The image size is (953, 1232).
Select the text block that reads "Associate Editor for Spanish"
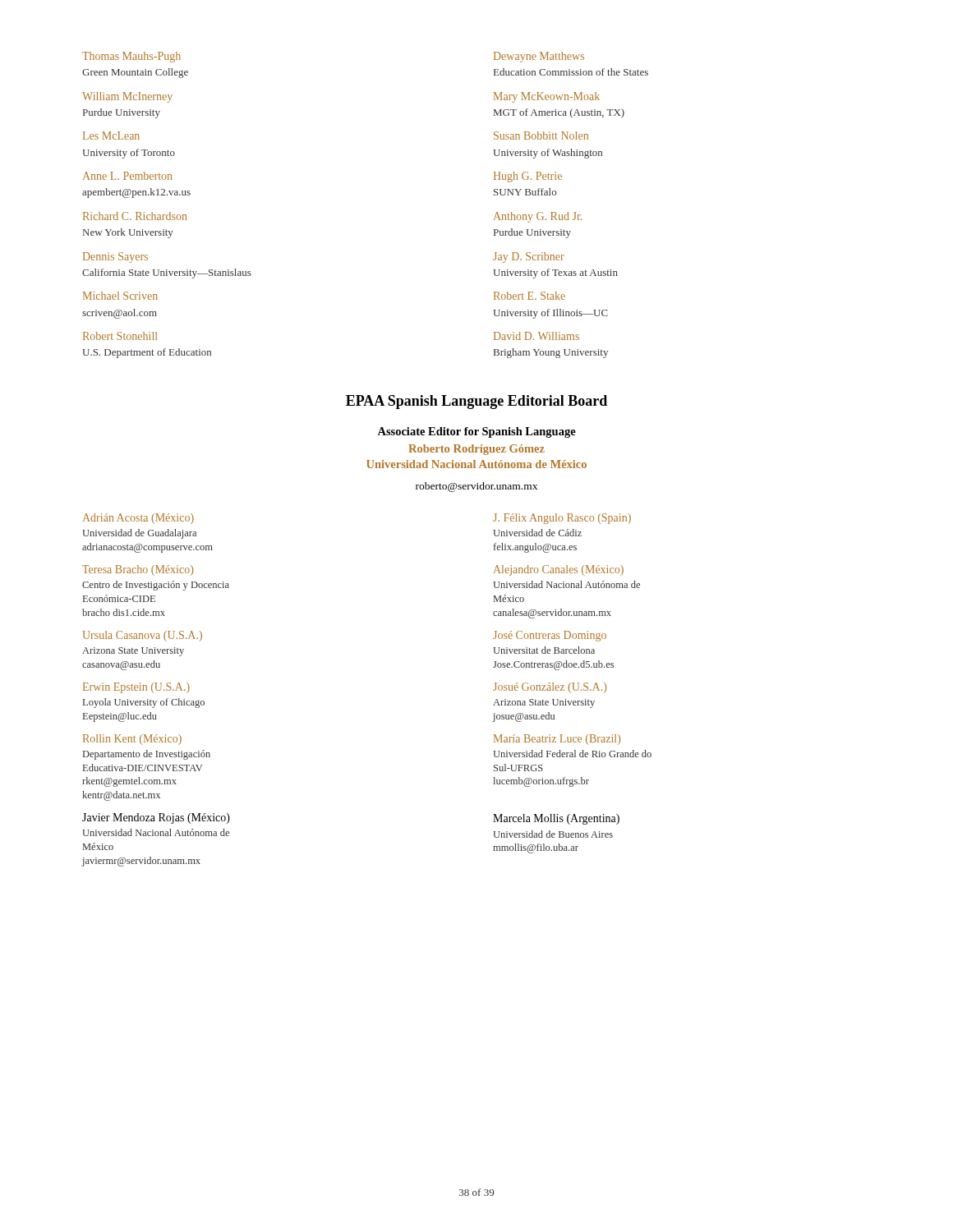(476, 448)
